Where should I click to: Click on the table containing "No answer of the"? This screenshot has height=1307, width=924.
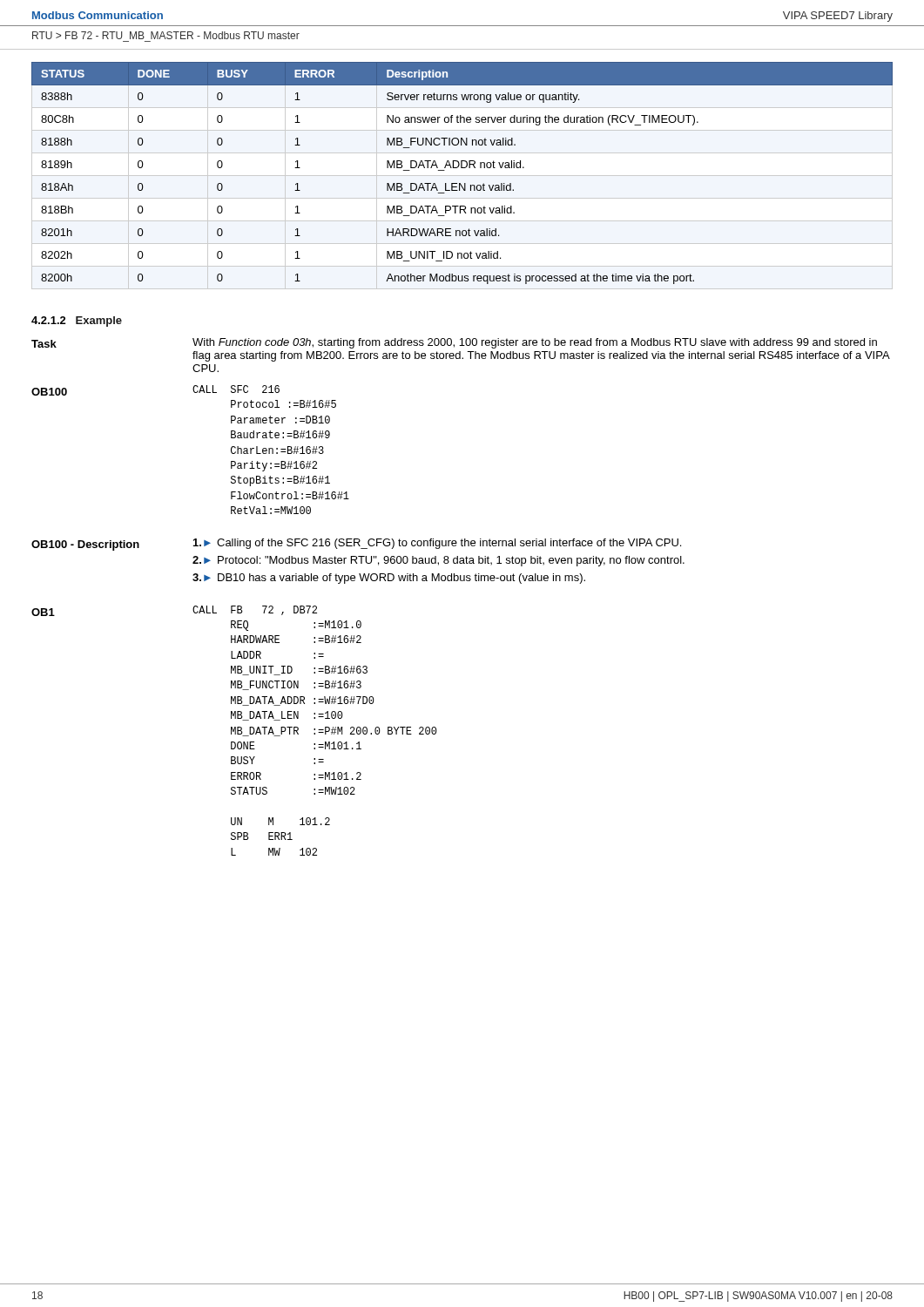462,176
